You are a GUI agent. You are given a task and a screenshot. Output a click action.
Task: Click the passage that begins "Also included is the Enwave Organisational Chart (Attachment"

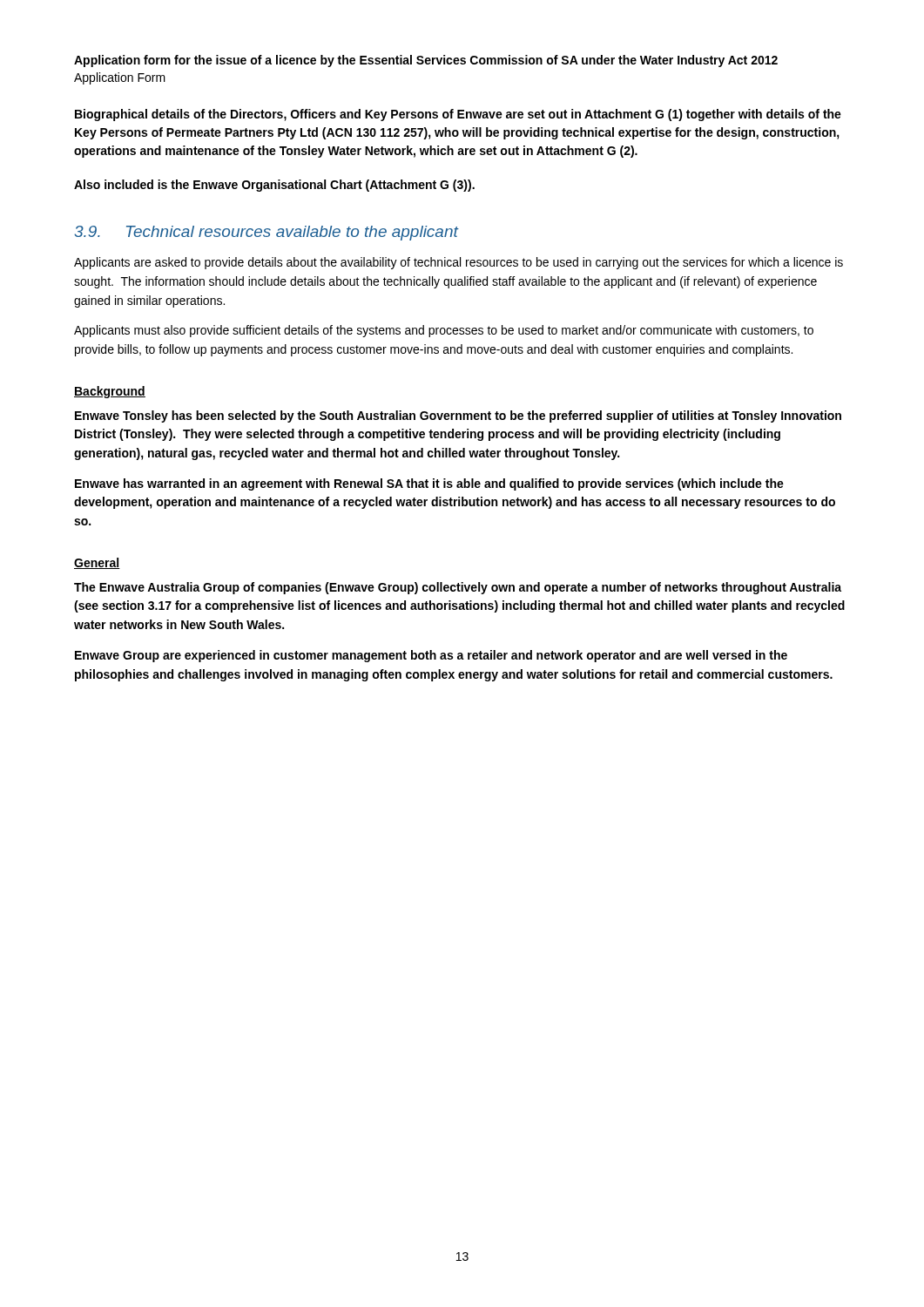coord(275,185)
